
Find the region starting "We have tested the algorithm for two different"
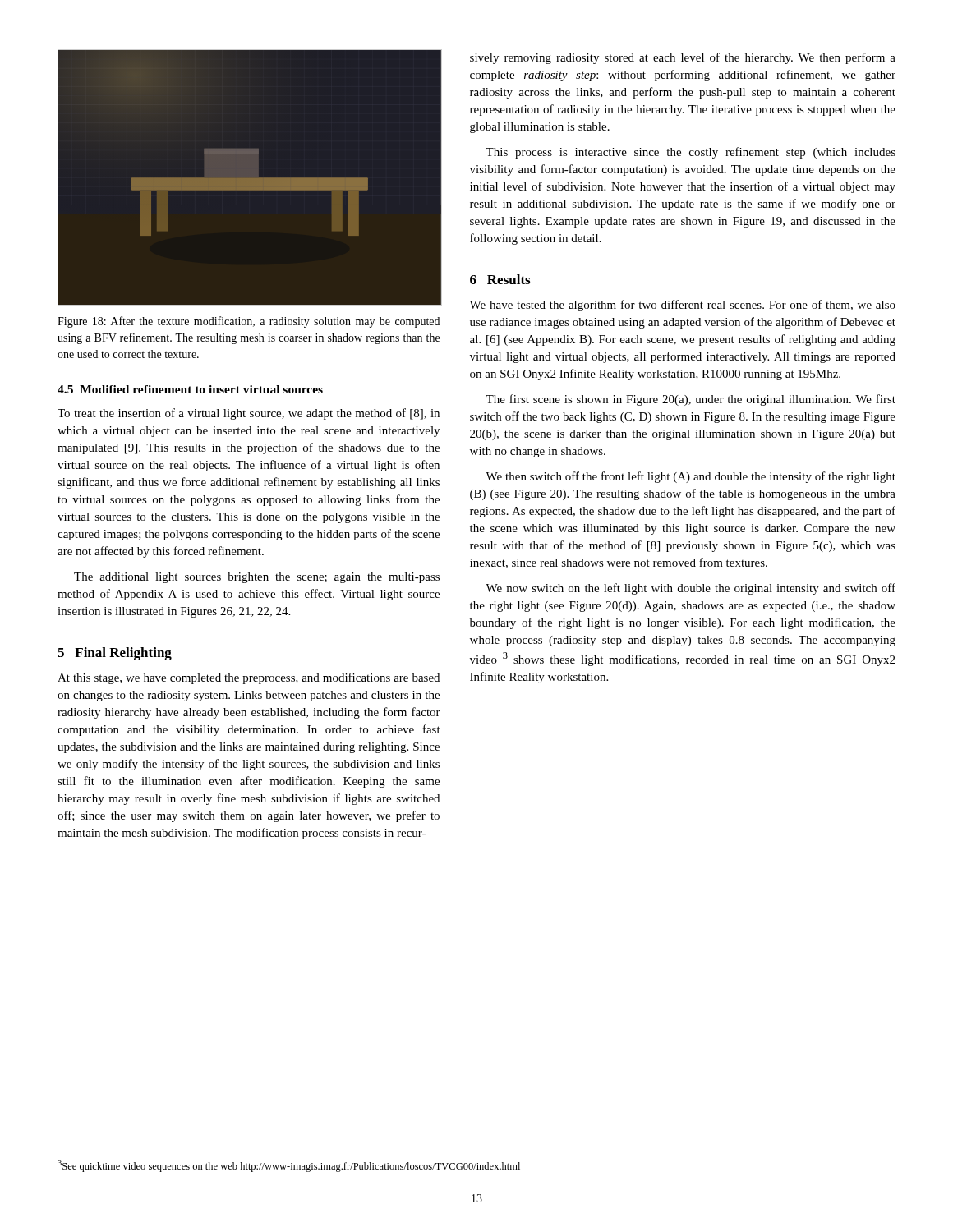(x=683, y=339)
